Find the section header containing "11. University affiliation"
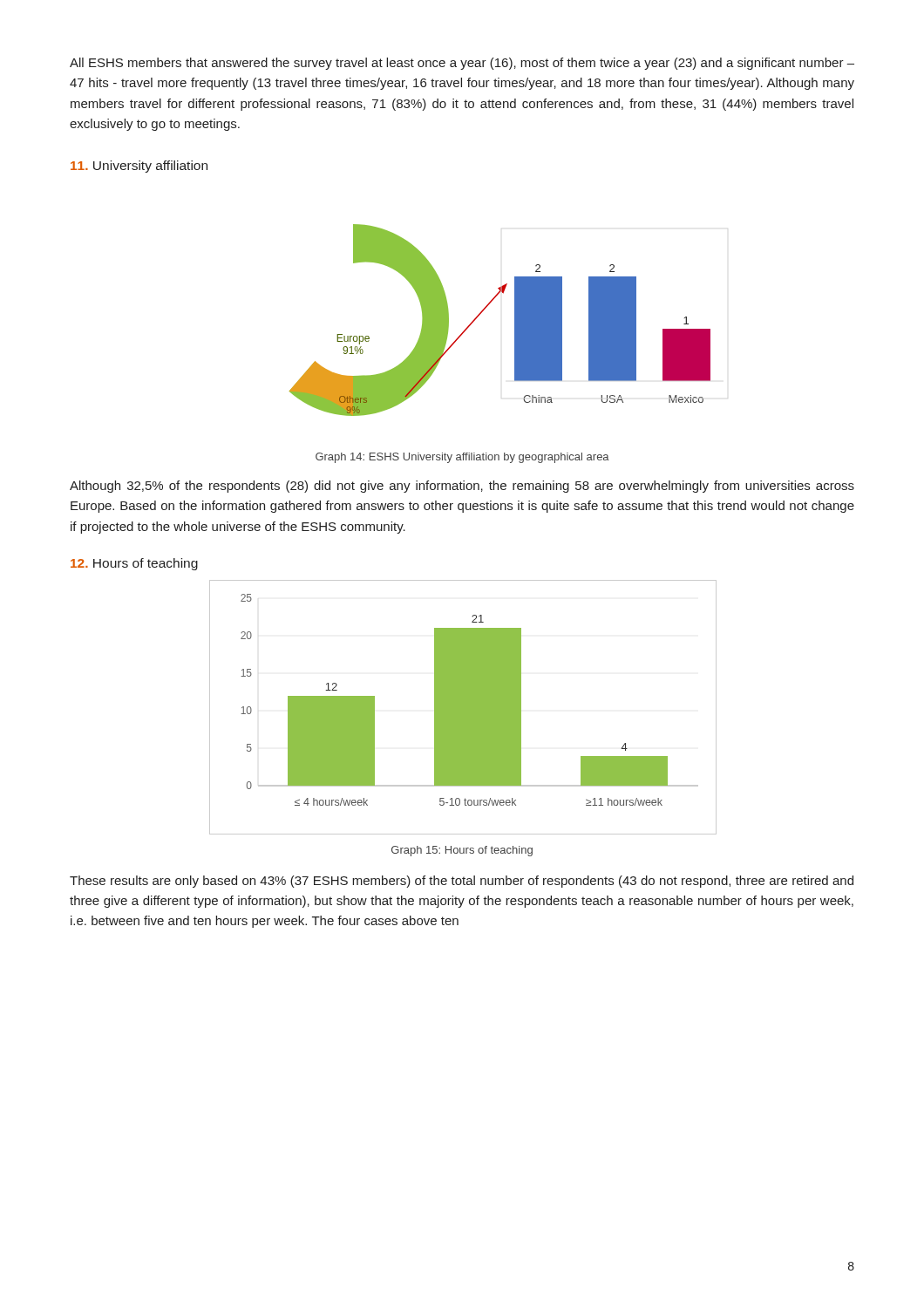 coord(139,165)
